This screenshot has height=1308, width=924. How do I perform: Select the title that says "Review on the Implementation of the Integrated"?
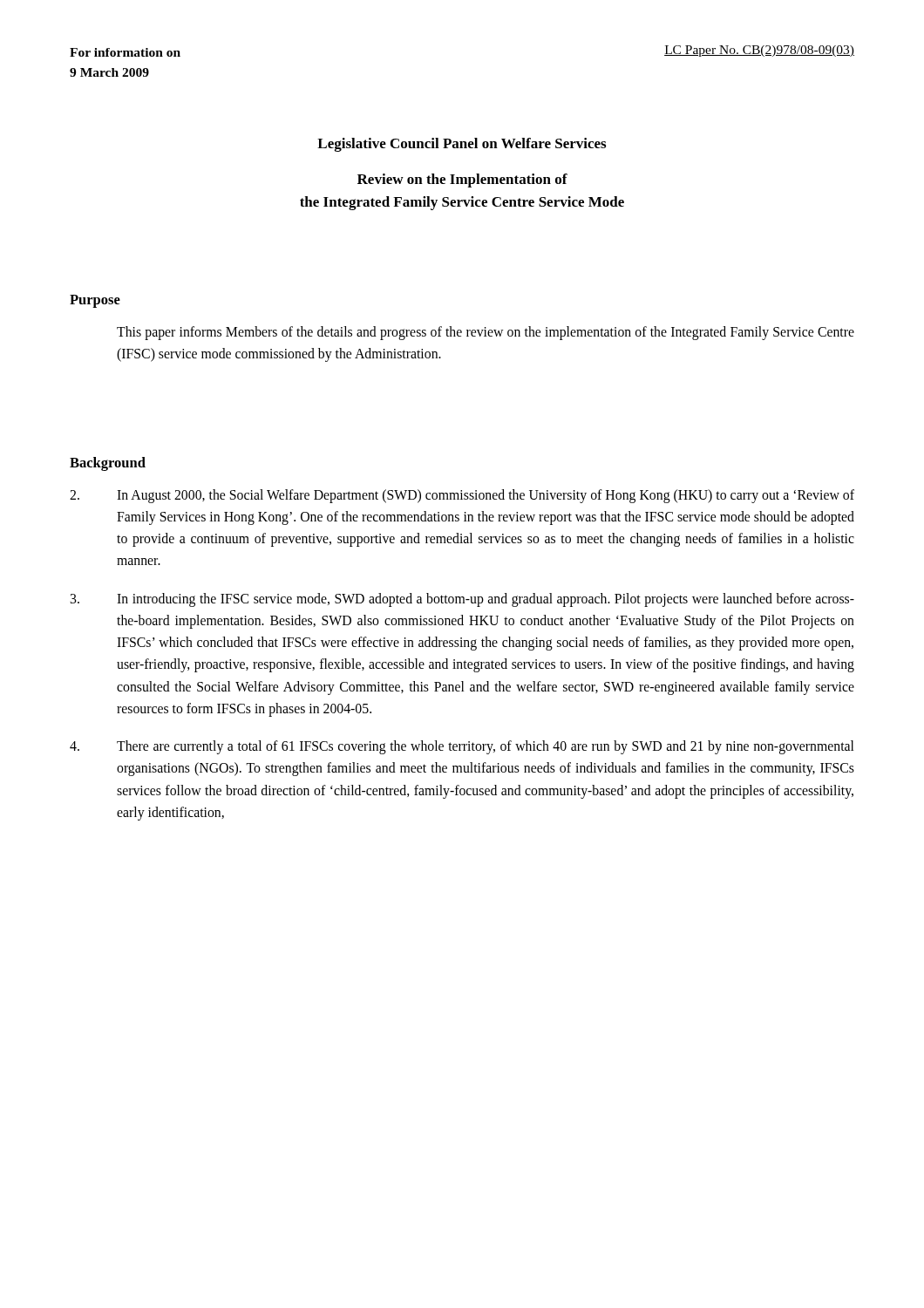click(462, 191)
